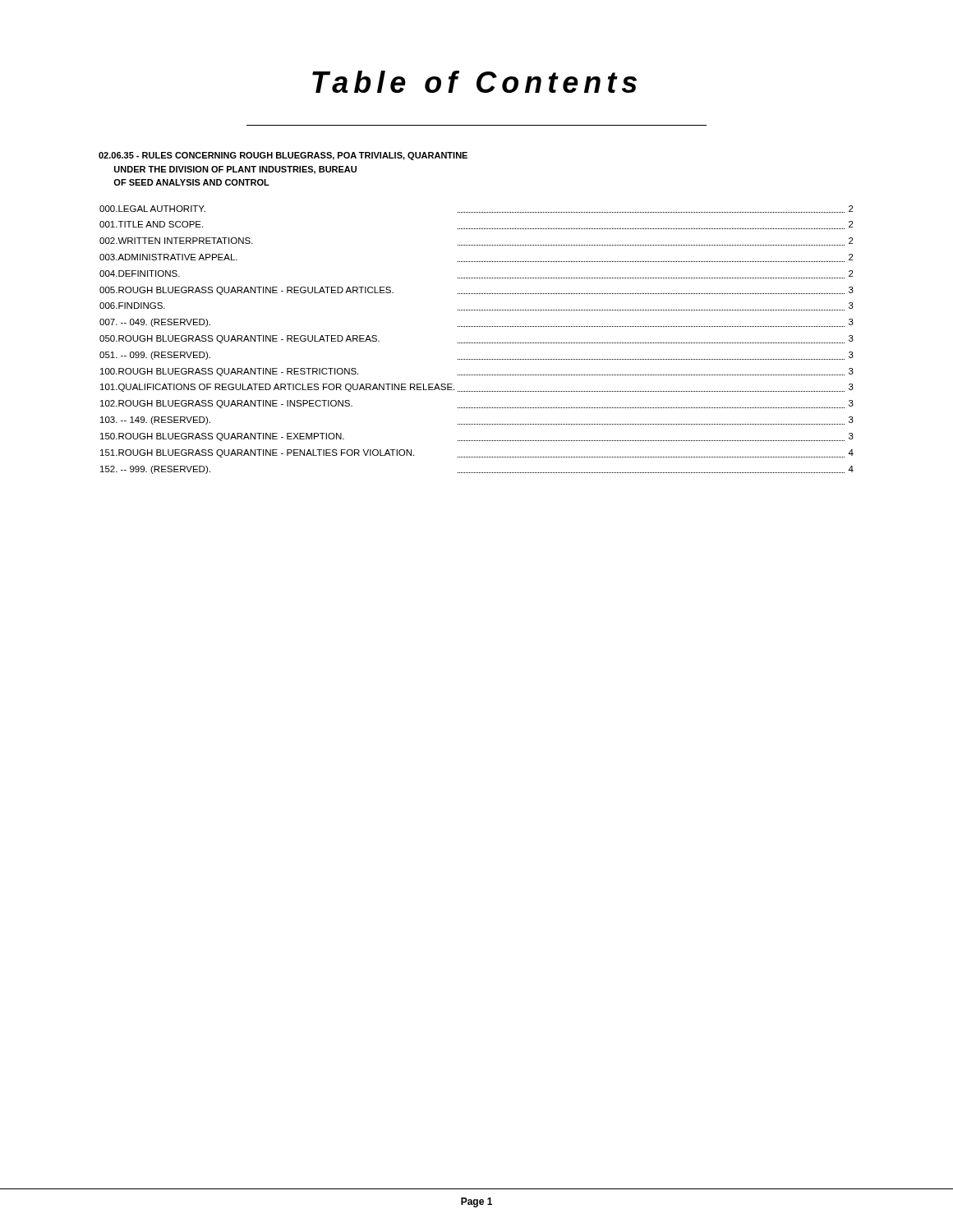Locate the block of text that opens with "100.ROUGH BLUEGRASS QUARANTINE"
953x1232 pixels.
pyautogui.click(x=476, y=372)
